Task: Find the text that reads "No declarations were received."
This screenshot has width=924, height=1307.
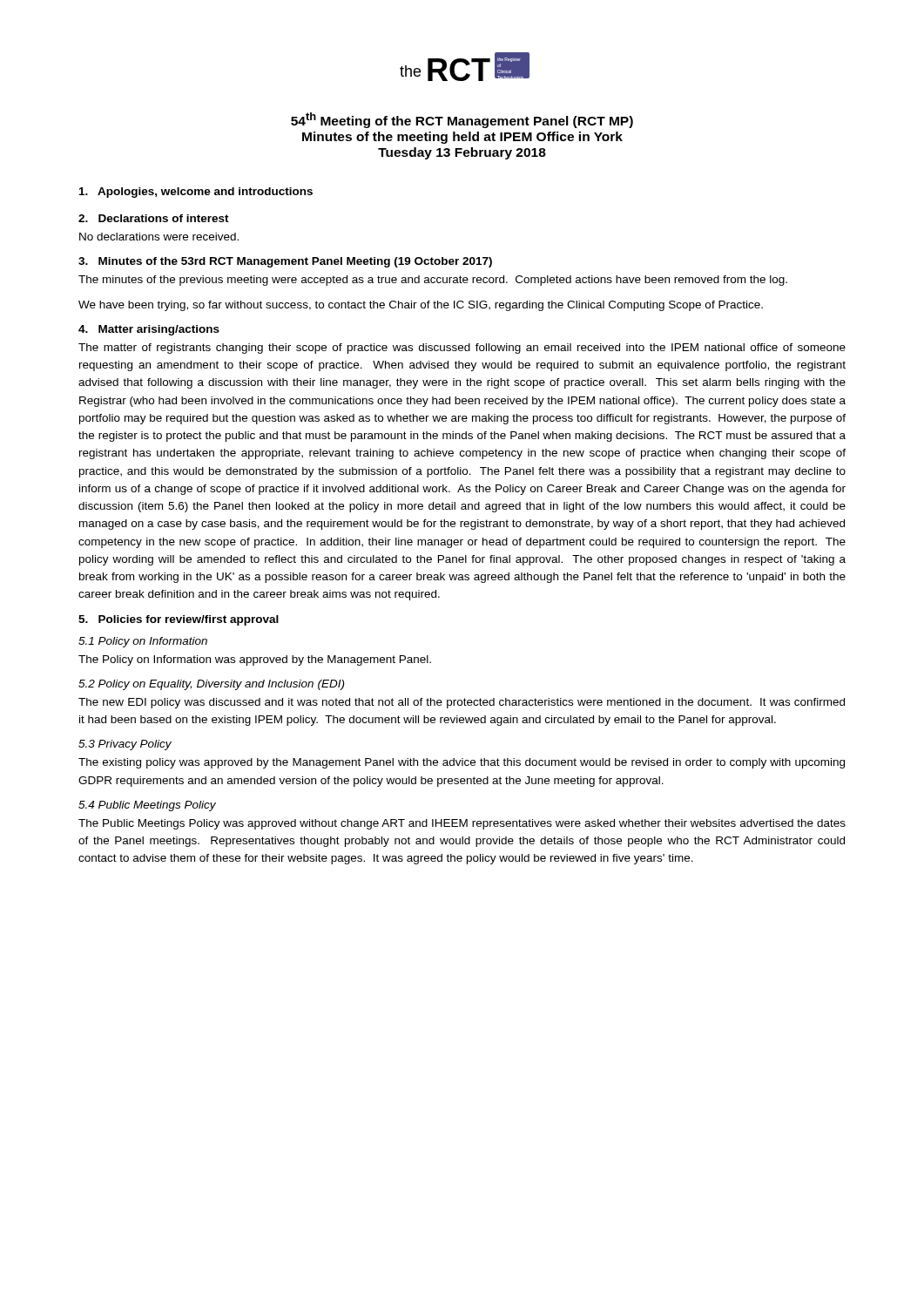Action: (x=159, y=237)
